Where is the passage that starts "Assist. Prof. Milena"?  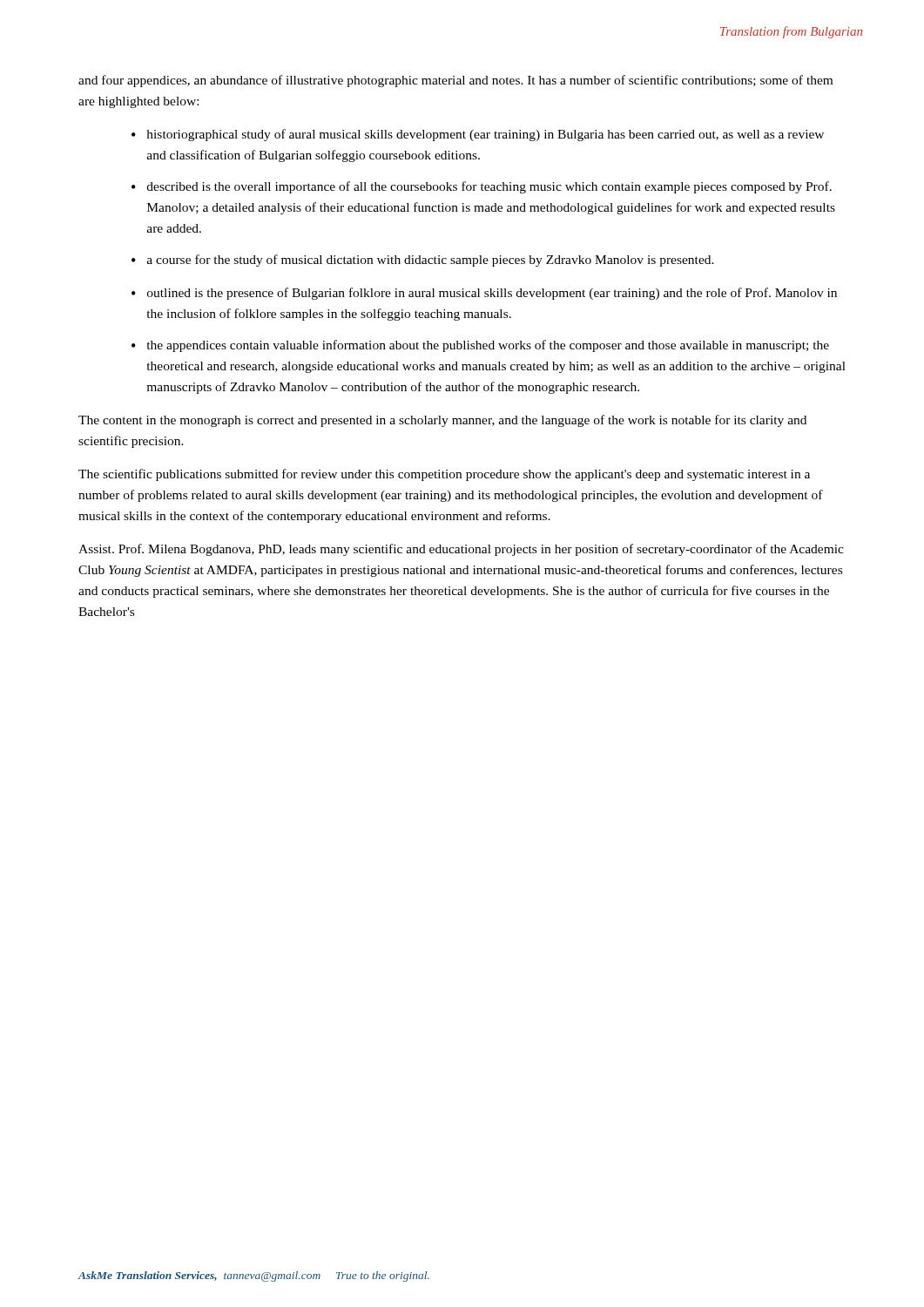(461, 580)
